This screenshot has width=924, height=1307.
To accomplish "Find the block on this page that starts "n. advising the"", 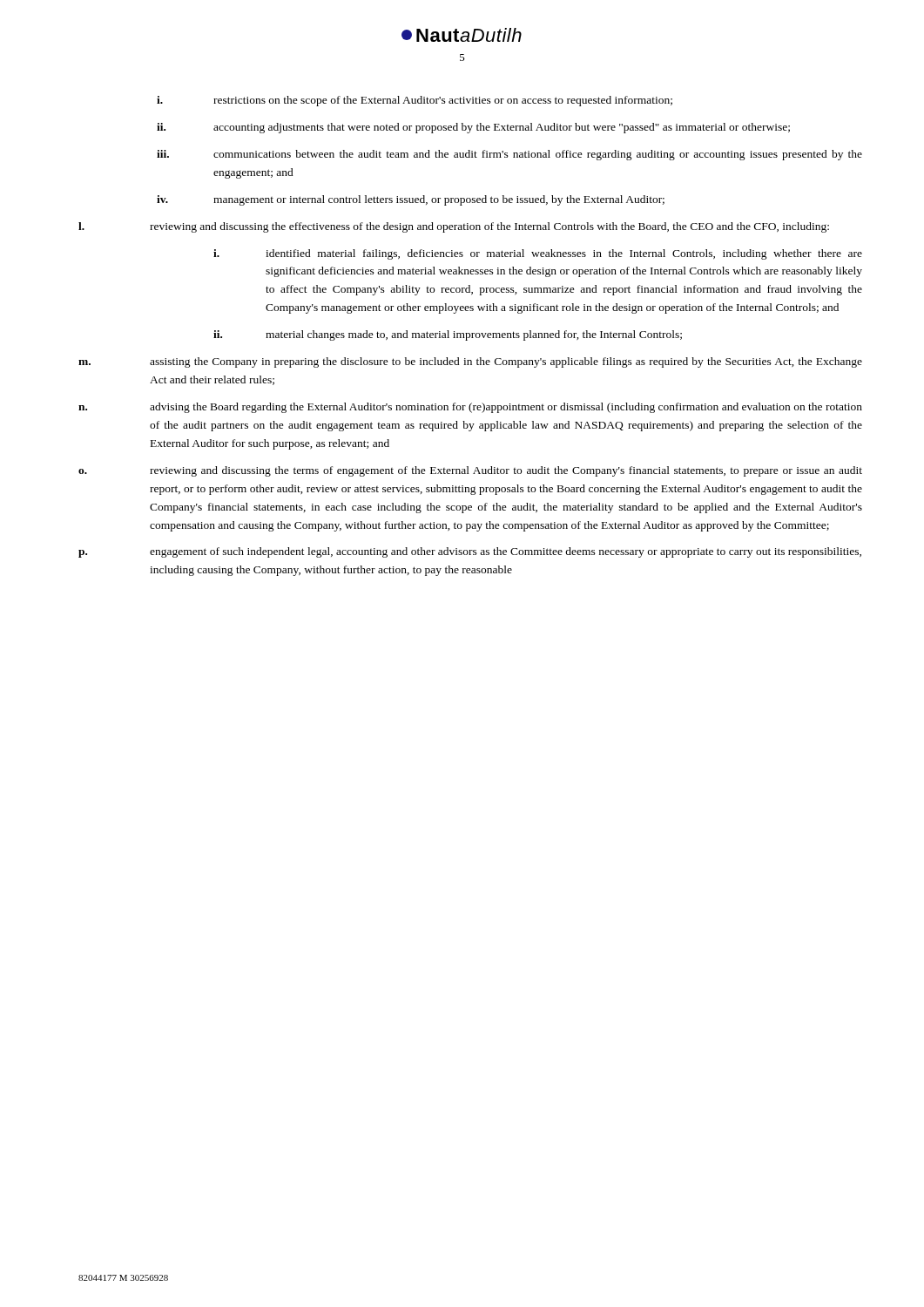I will click(470, 426).
